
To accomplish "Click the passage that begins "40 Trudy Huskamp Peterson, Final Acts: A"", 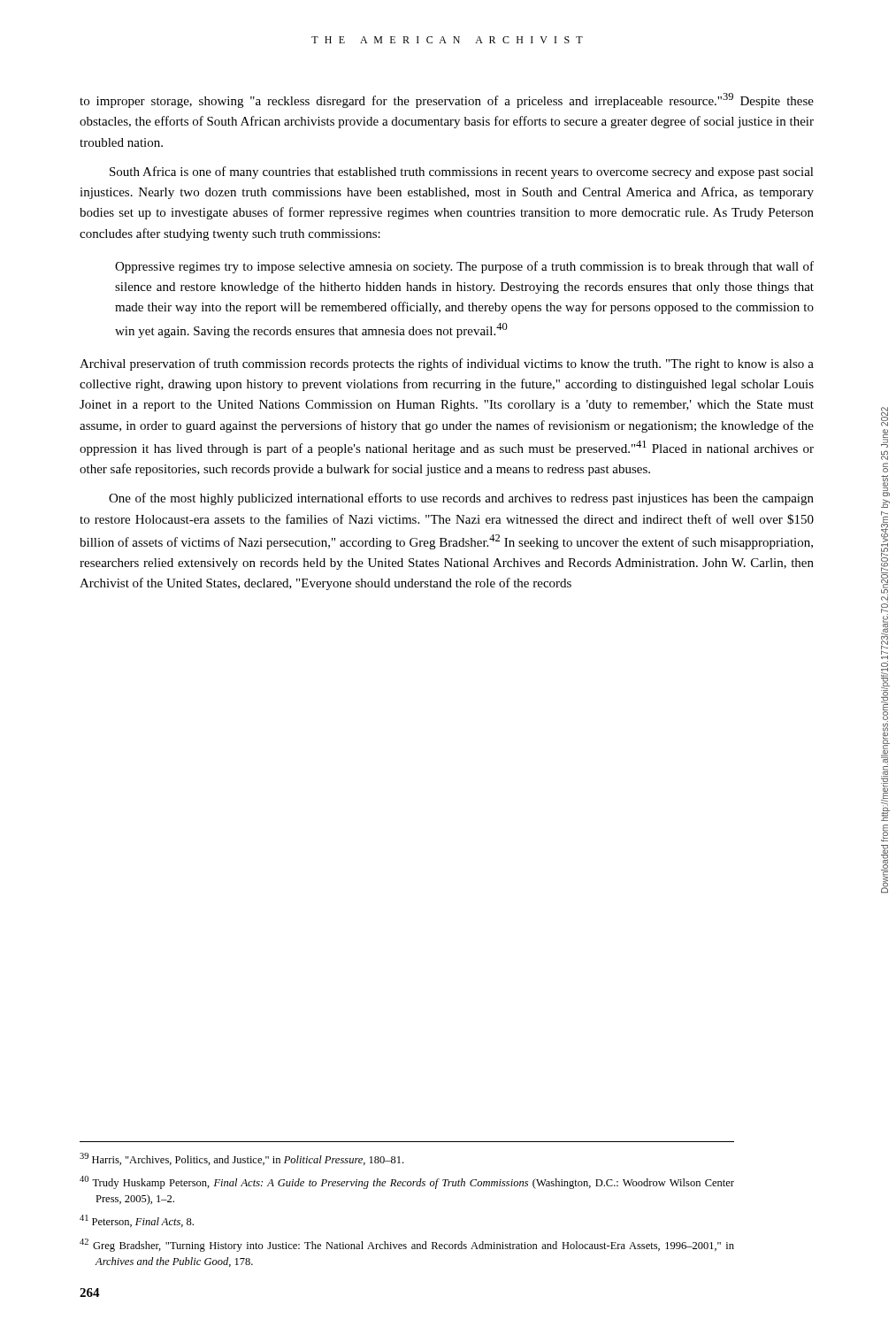I will coord(407,1189).
